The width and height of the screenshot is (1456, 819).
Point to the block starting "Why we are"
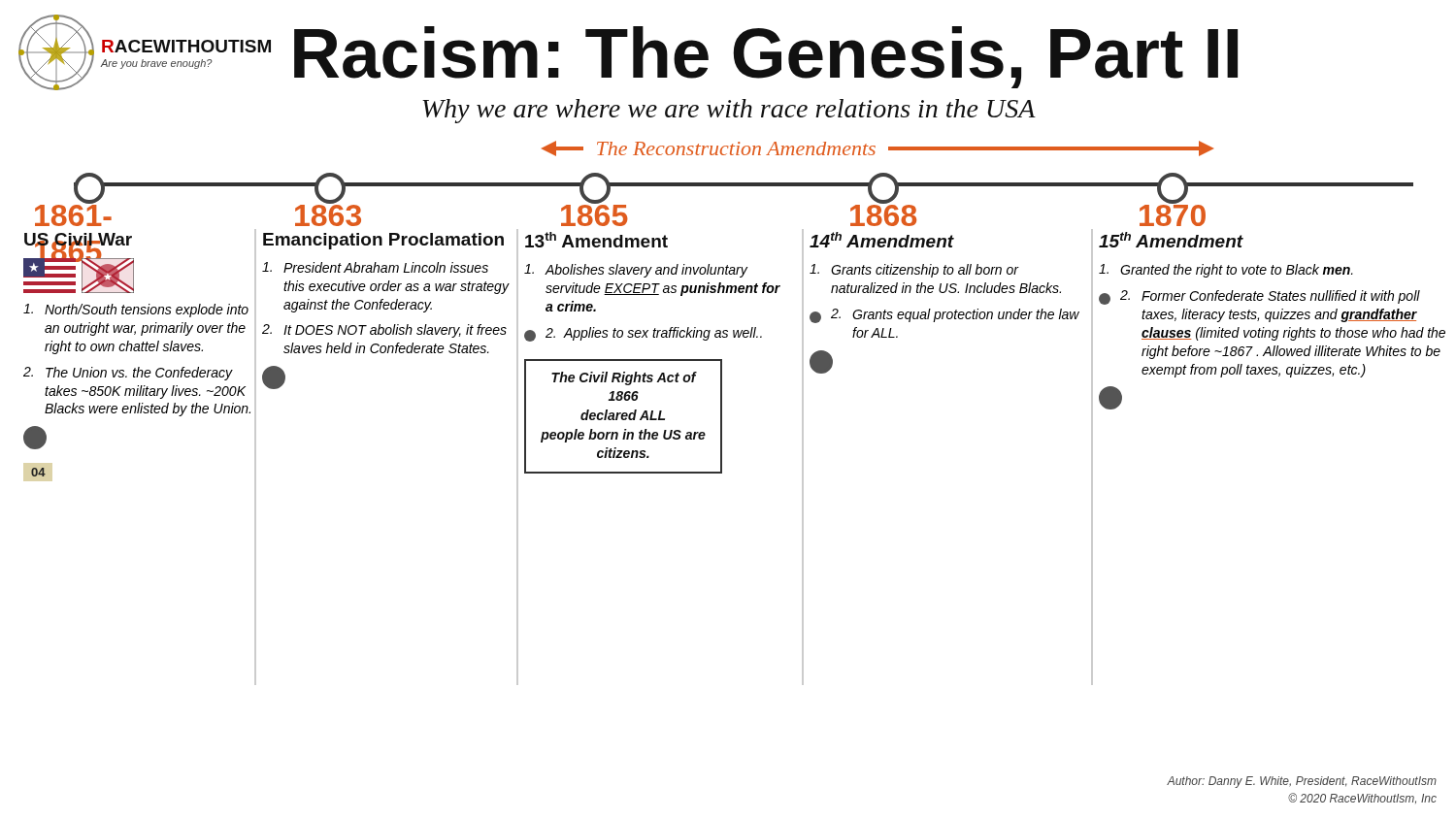(x=728, y=108)
